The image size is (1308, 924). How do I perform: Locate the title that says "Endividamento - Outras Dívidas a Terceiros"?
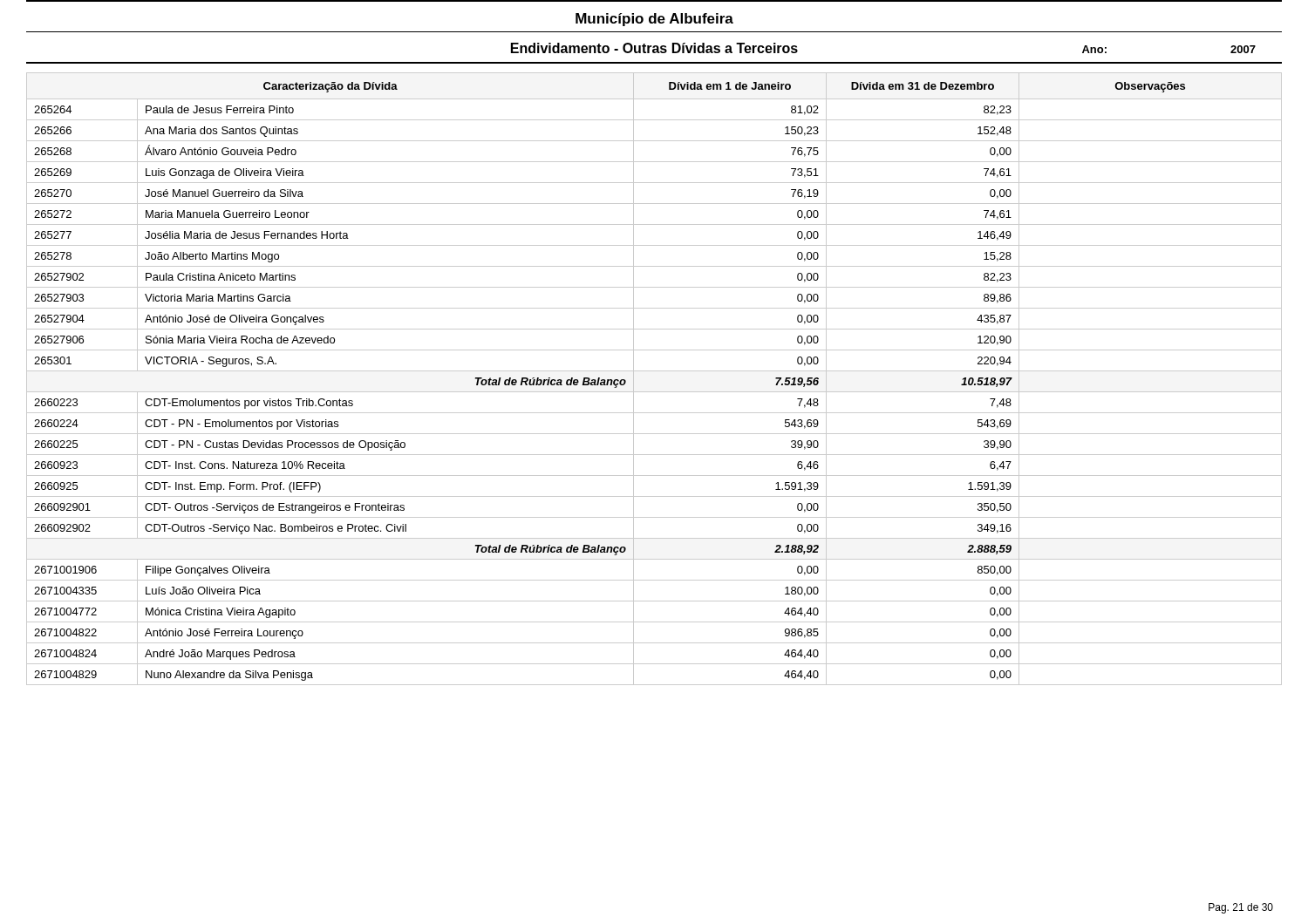click(654, 48)
